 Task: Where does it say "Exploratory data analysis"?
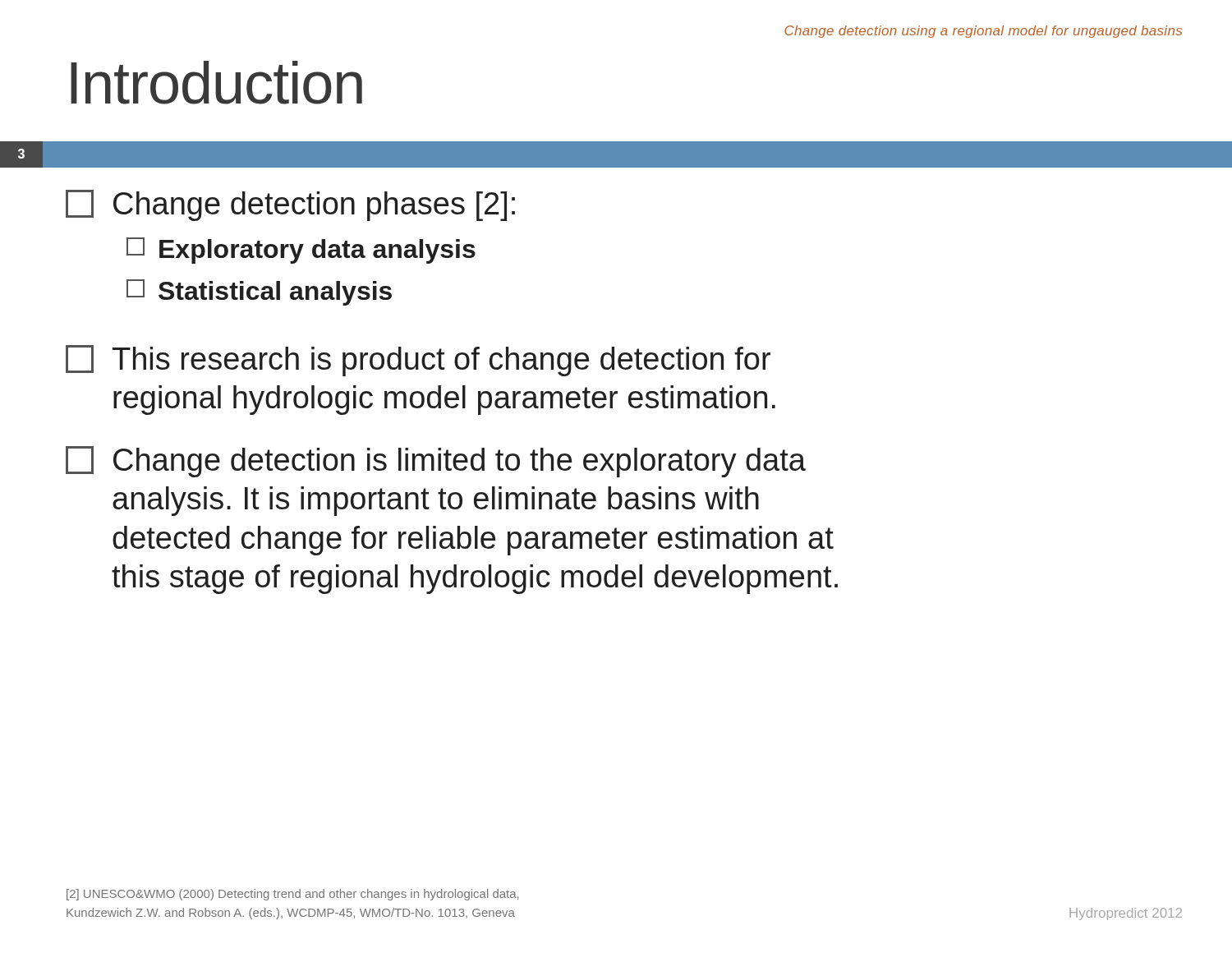pyautogui.click(x=301, y=249)
